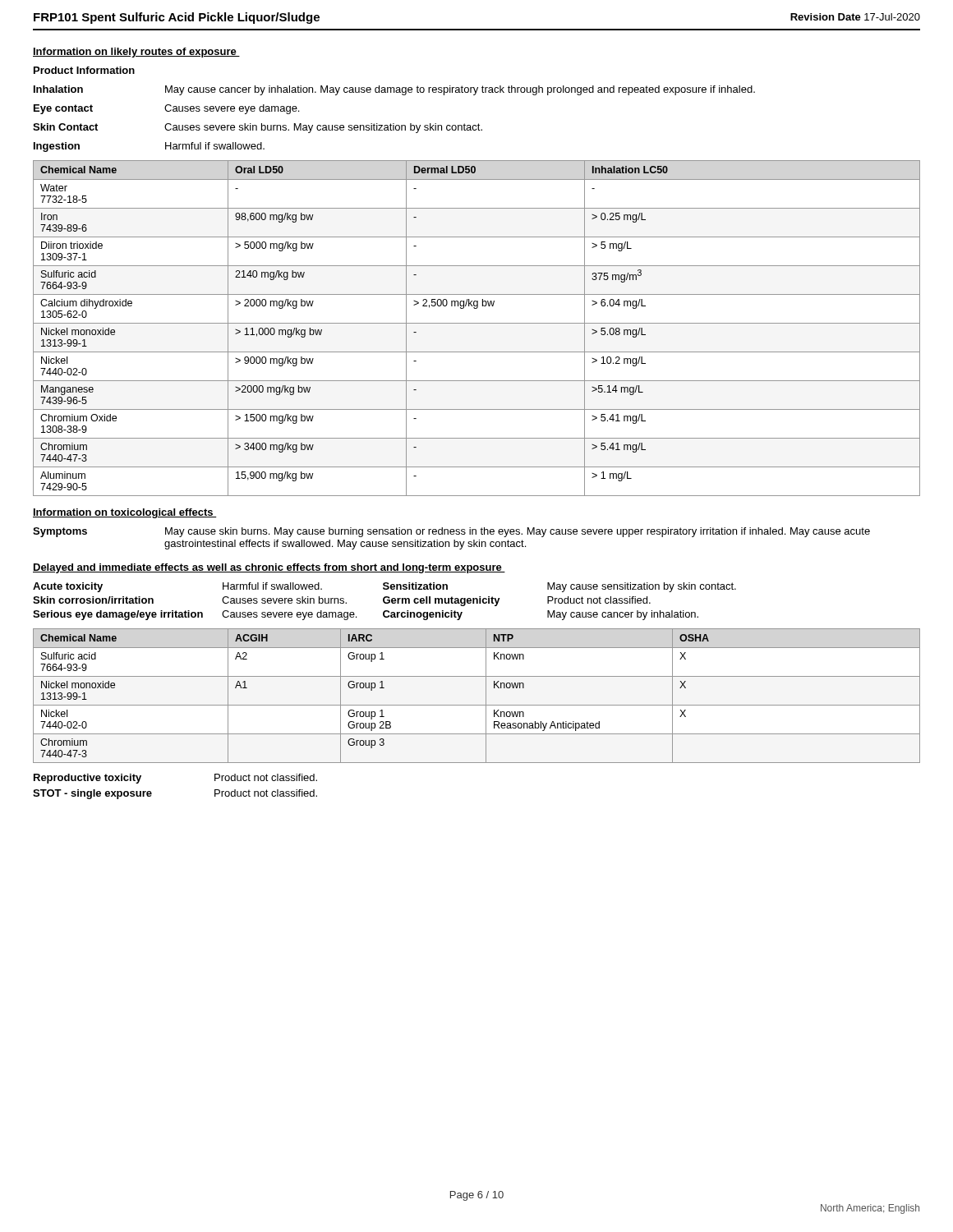Point to the passage starting "Germ cell mutagenicity Product not"
The image size is (953, 1232).
(x=438, y=601)
